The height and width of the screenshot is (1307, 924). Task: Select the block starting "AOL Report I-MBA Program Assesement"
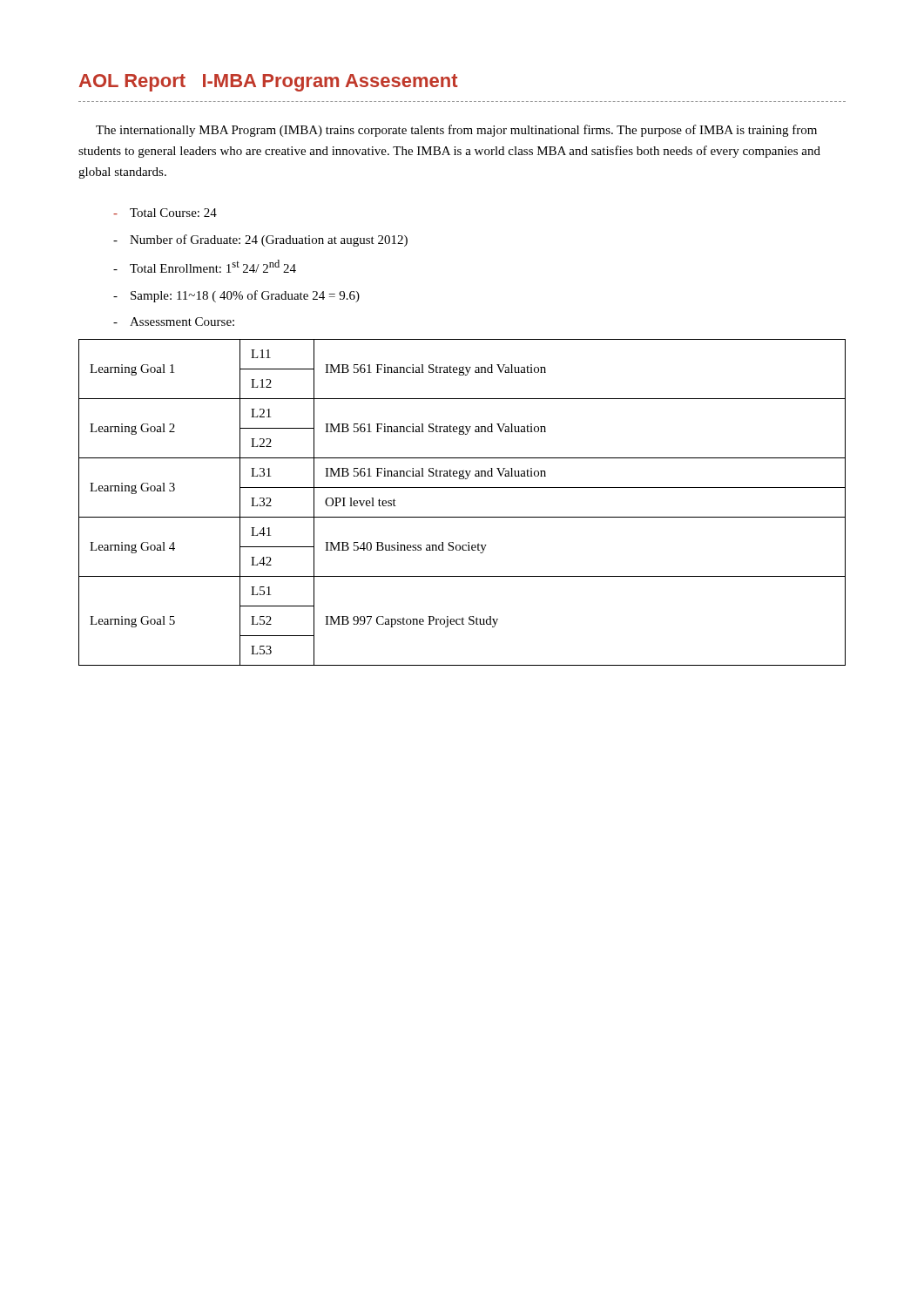tap(268, 81)
